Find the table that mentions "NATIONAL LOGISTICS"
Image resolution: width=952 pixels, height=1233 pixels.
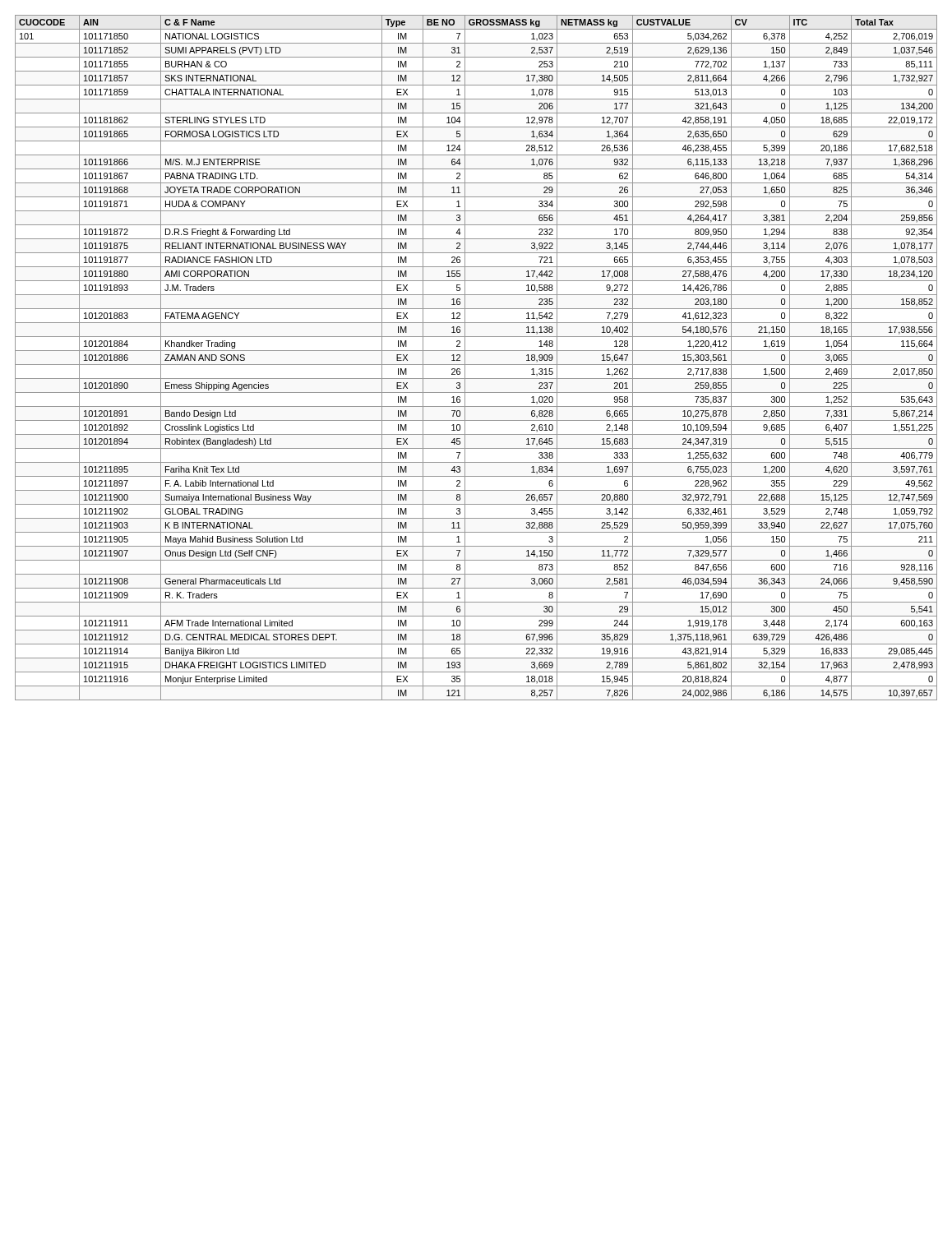(x=476, y=358)
